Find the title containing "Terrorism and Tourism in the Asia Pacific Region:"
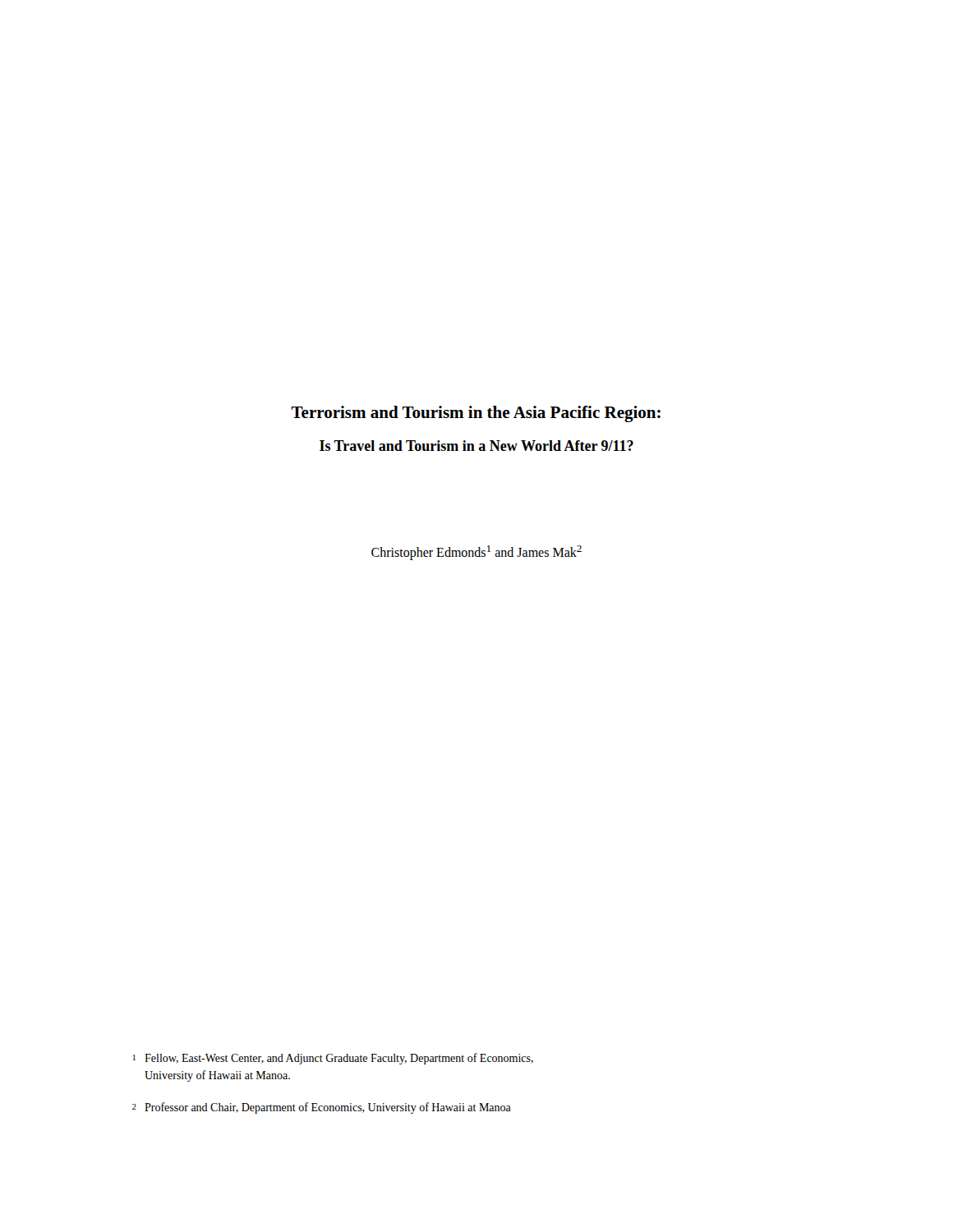This screenshot has width=953, height=1232. pos(476,429)
